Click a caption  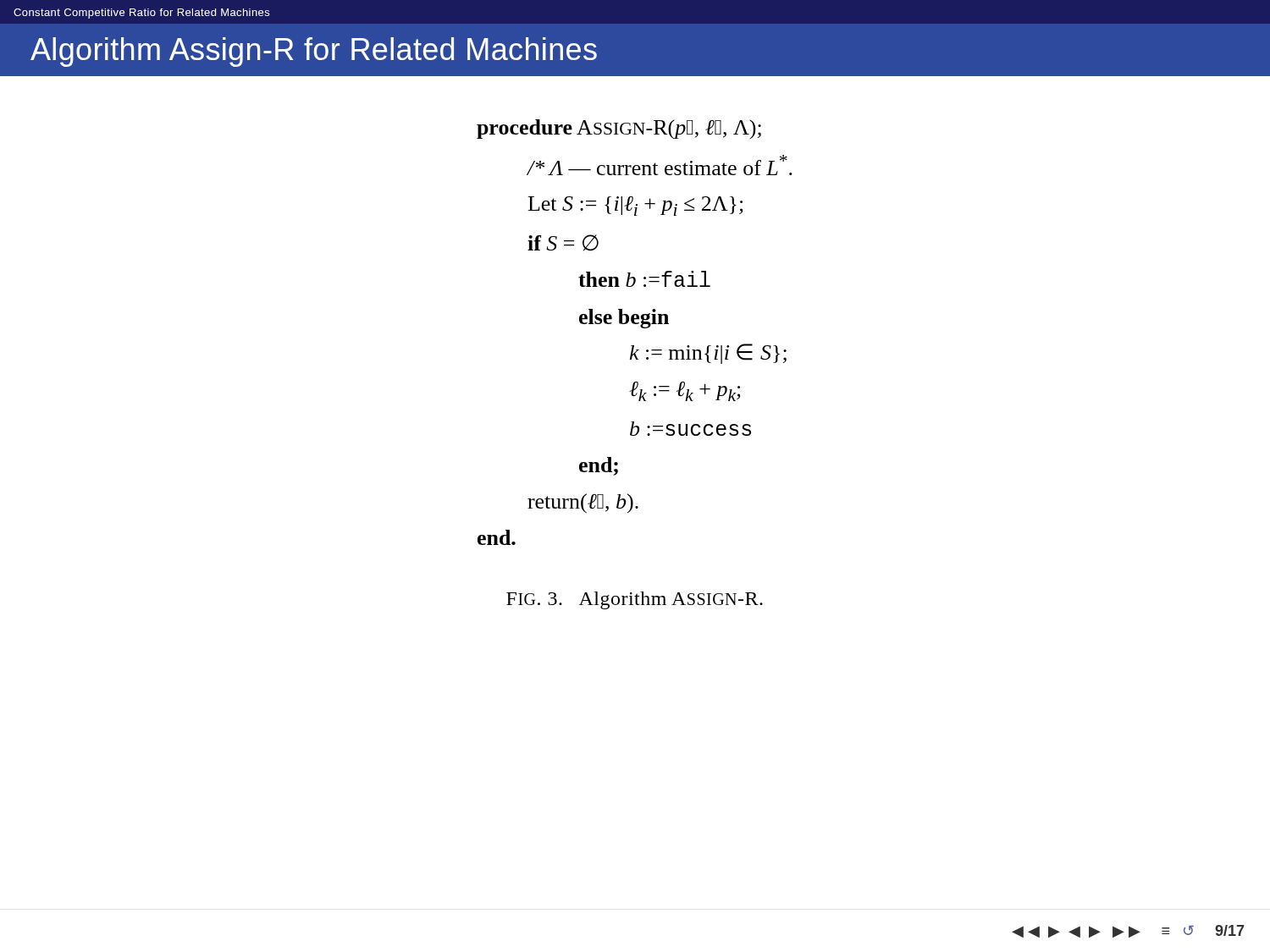click(635, 598)
